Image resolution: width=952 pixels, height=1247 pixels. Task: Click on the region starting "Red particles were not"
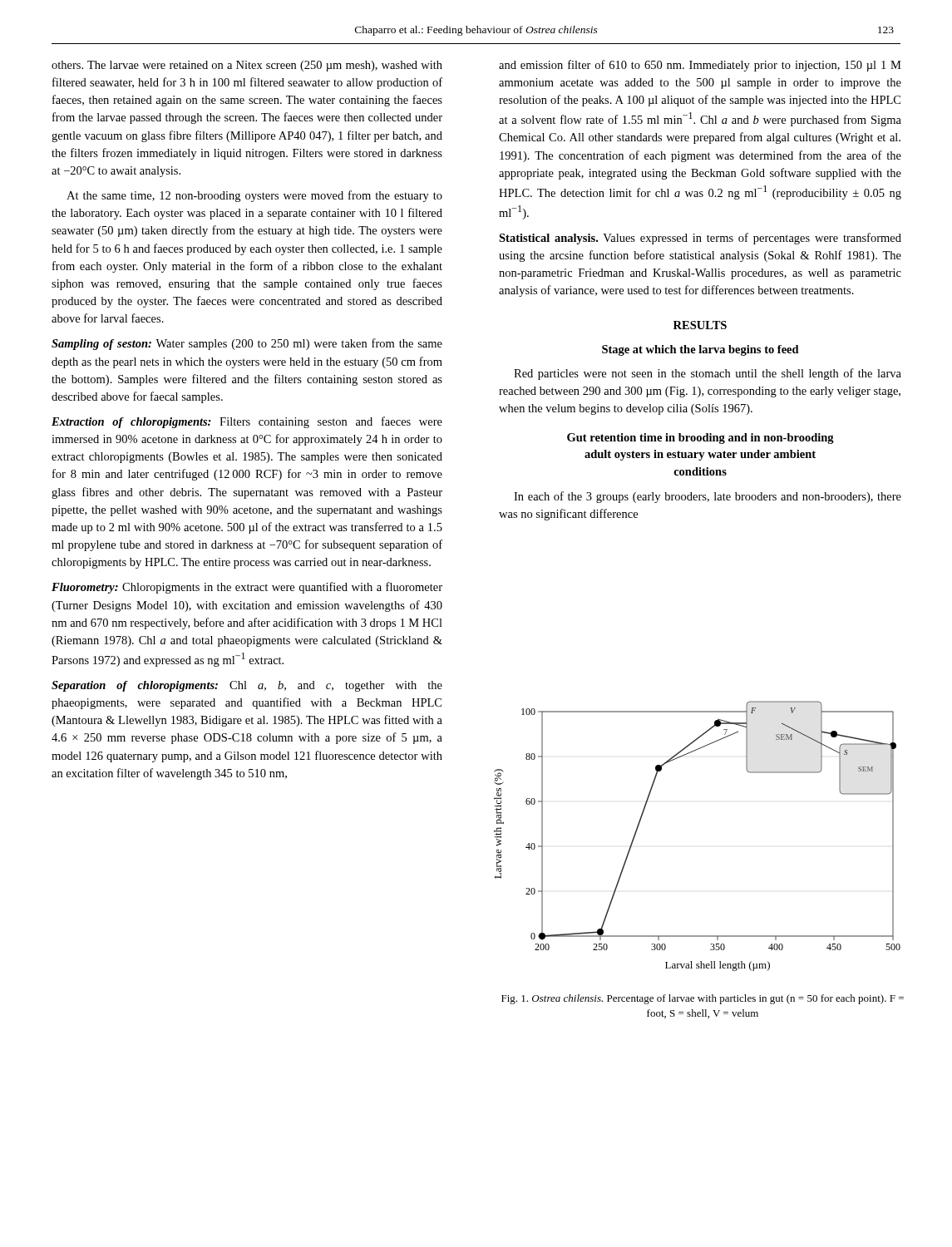(x=700, y=391)
